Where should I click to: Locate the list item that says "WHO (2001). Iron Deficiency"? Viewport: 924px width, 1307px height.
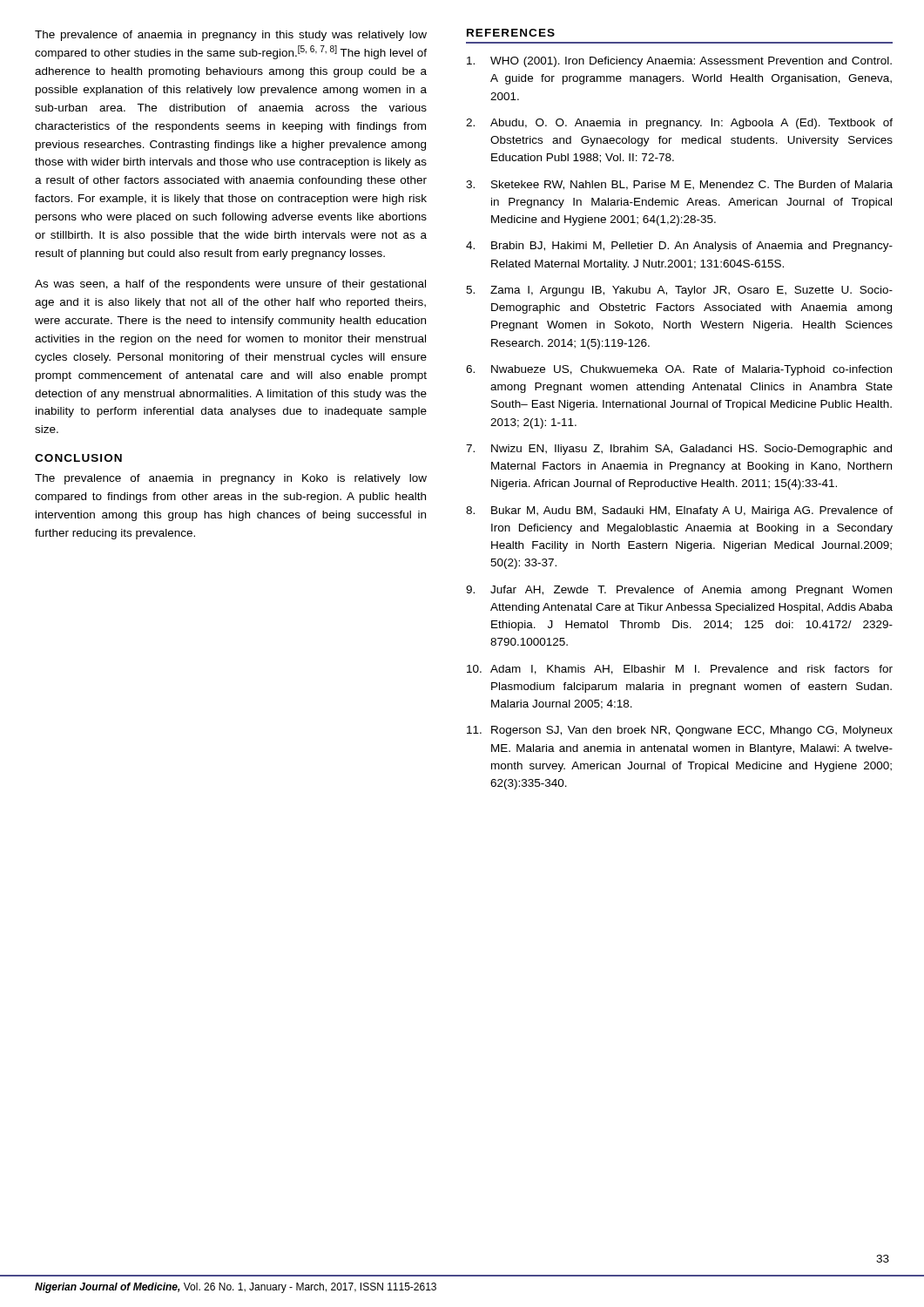[x=679, y=79]
